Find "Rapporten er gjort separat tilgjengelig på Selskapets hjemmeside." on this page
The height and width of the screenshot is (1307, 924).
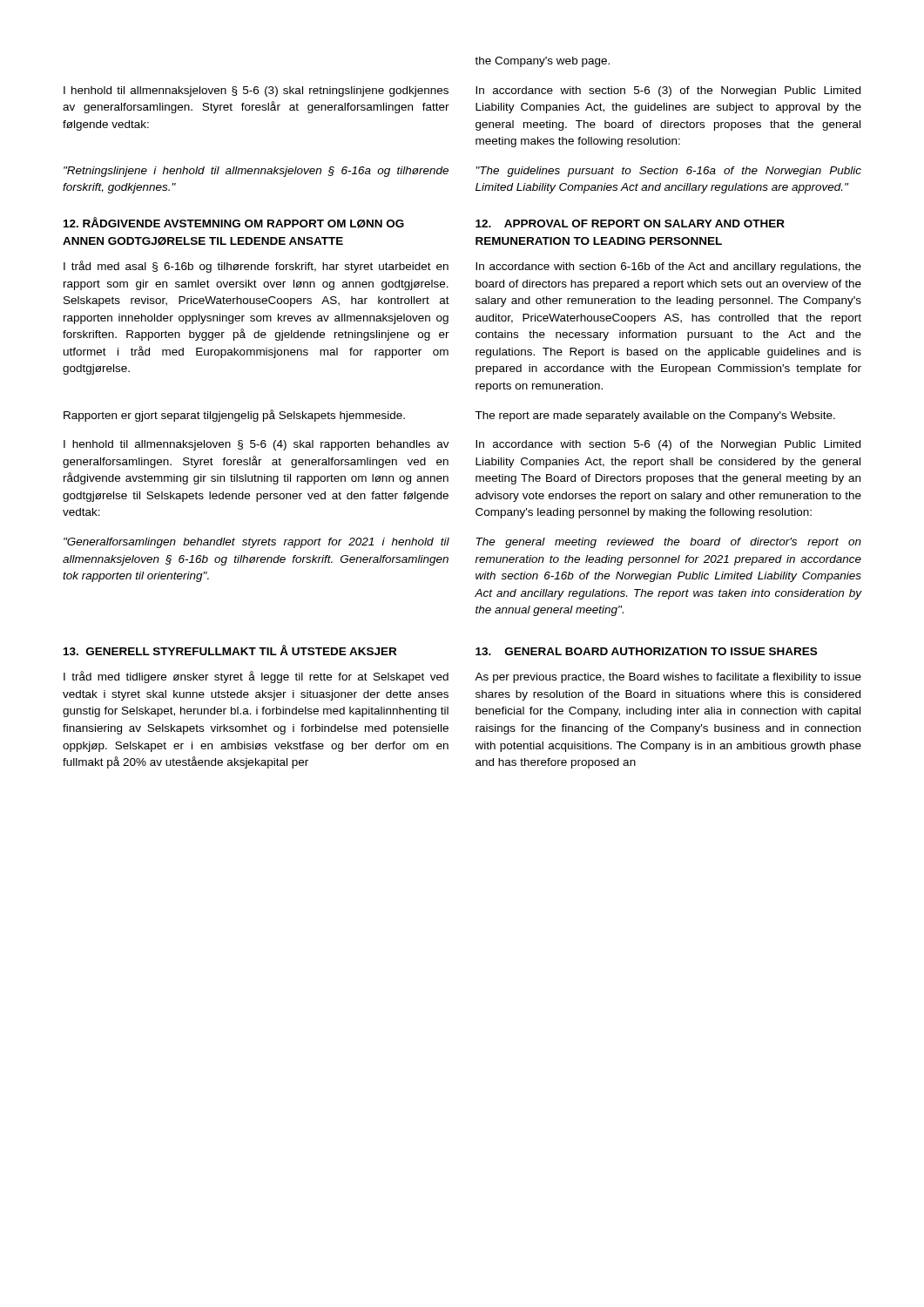pyautogui.click(x=234, y=415)
